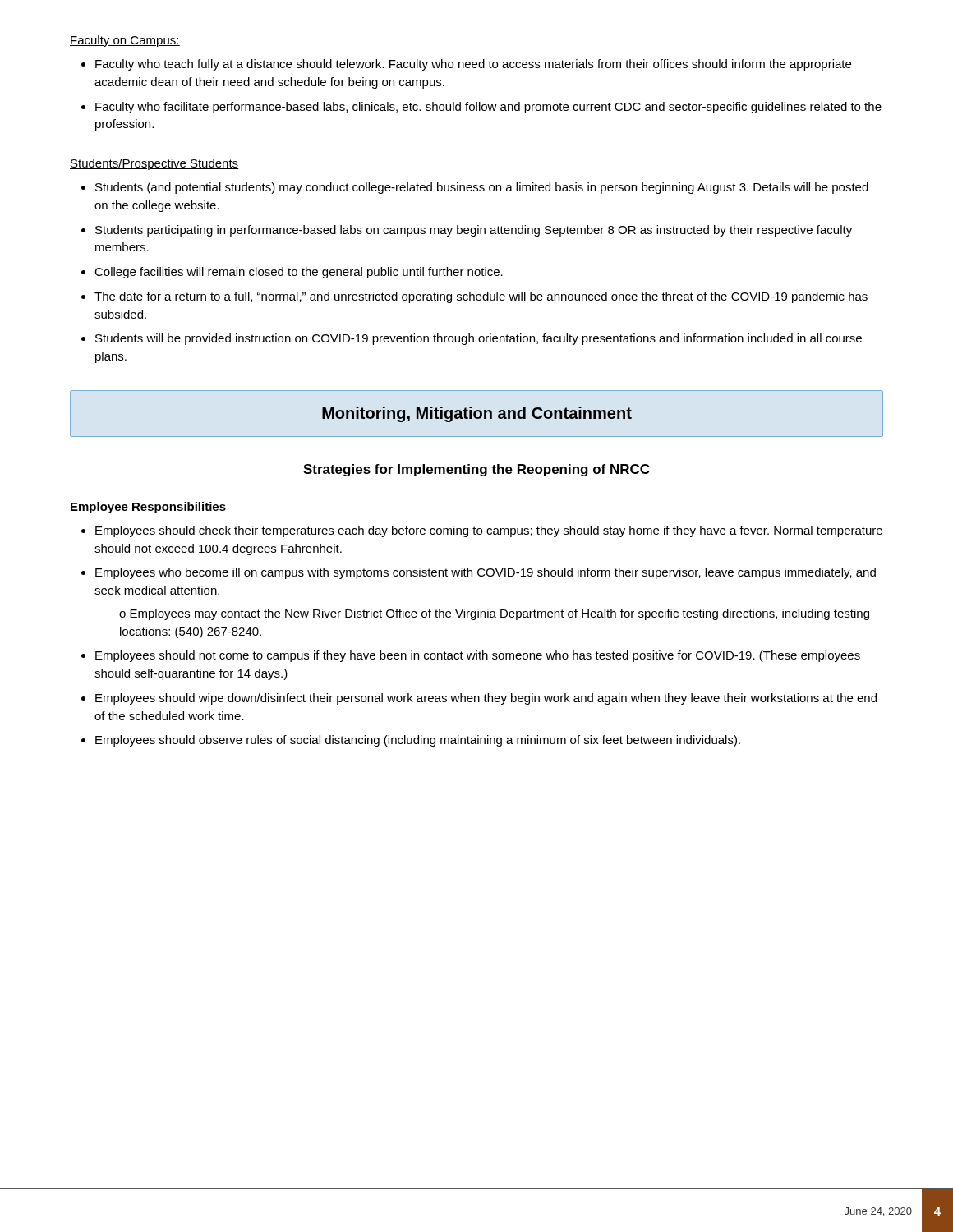Find the list item containing "Students participating in performance-based labs on campus"
This screenshot has width=953, height=1232.
pos(473,238)
